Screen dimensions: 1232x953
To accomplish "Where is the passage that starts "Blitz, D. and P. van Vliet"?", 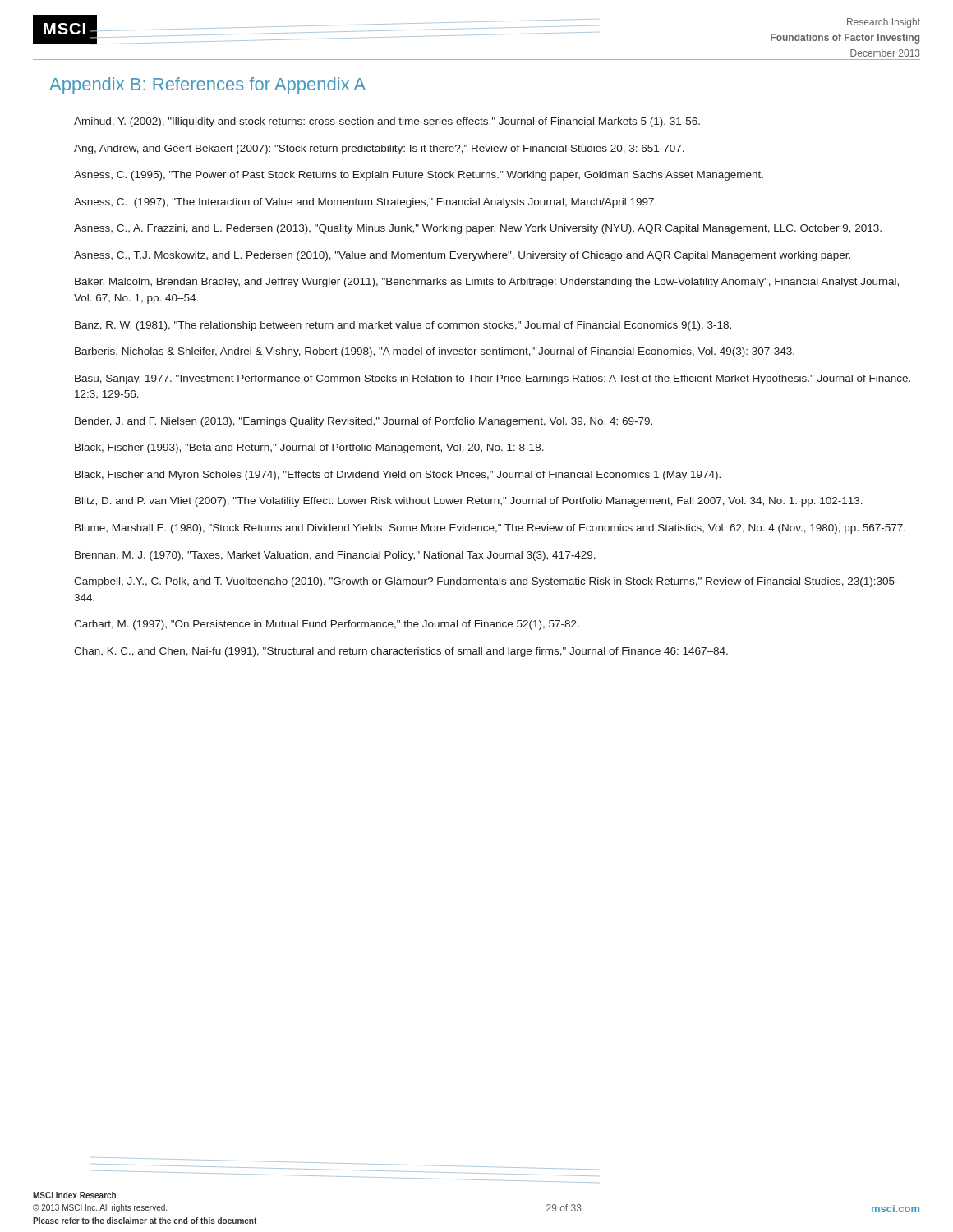I will (469, 501).
